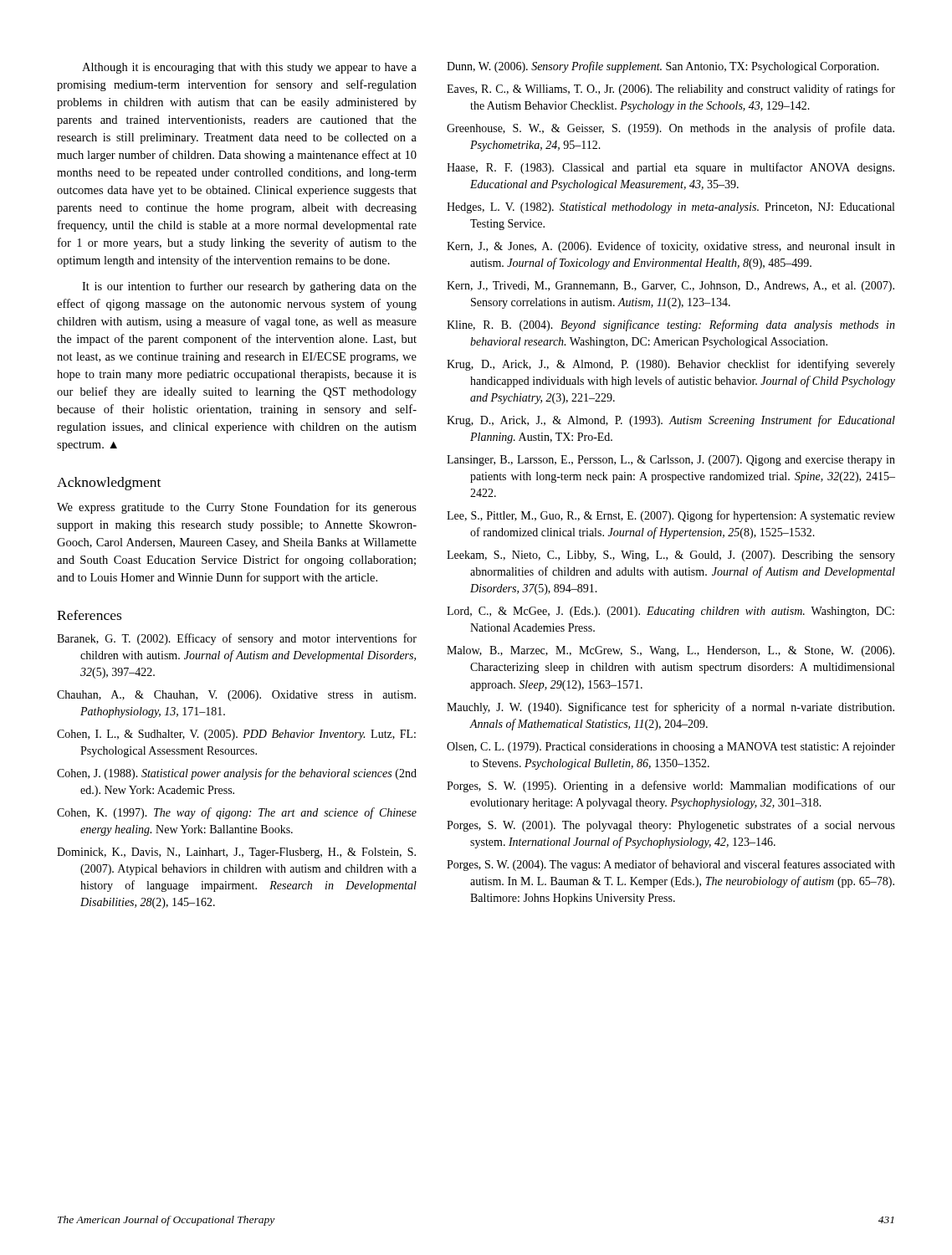Click the passage that begins "Olsen, C. L. (1979). Practical considerations"

point(671,755)
